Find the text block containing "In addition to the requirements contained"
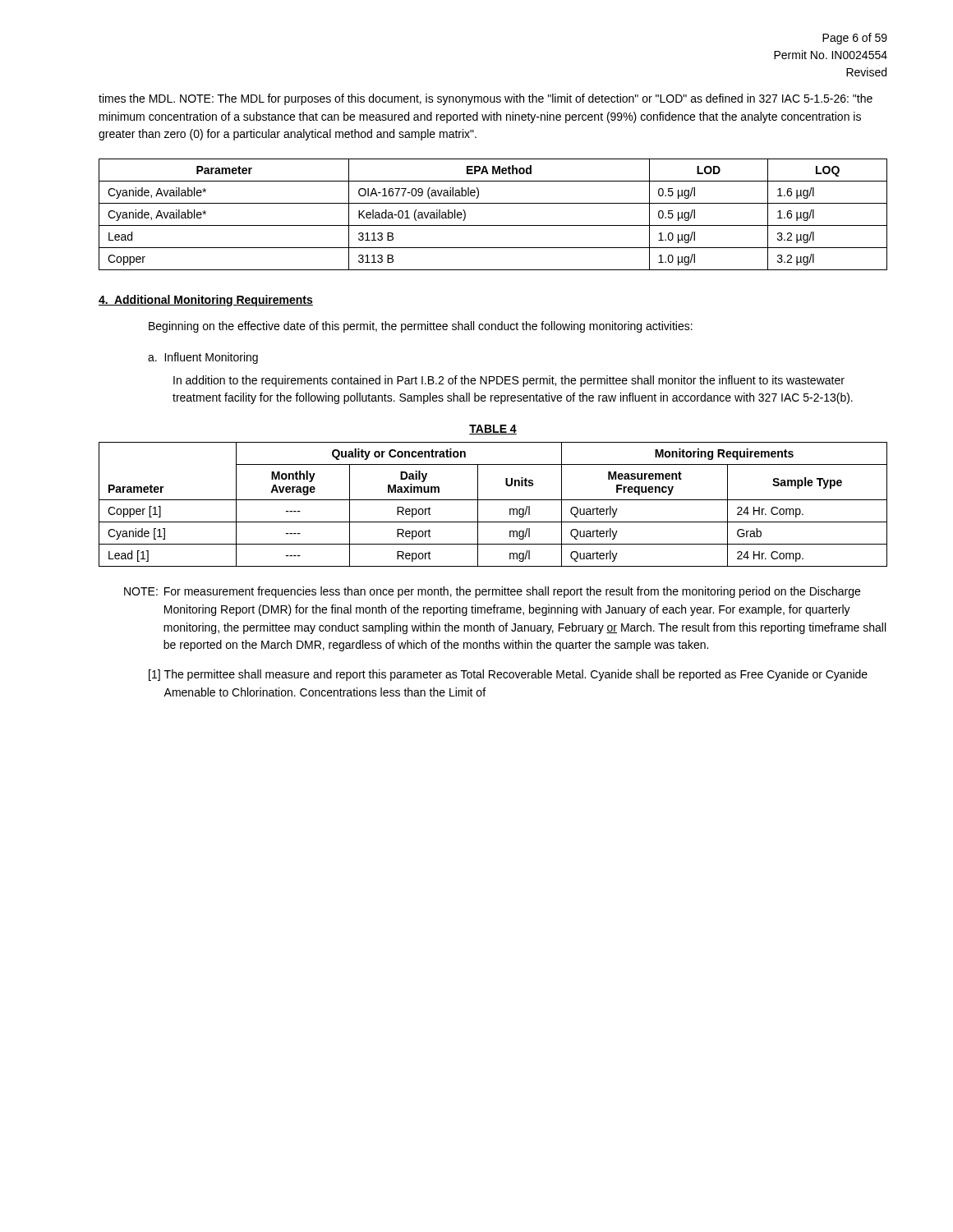Image resolution: width=953 pixels, height=1232 pixels. click(x=513, y=389)
